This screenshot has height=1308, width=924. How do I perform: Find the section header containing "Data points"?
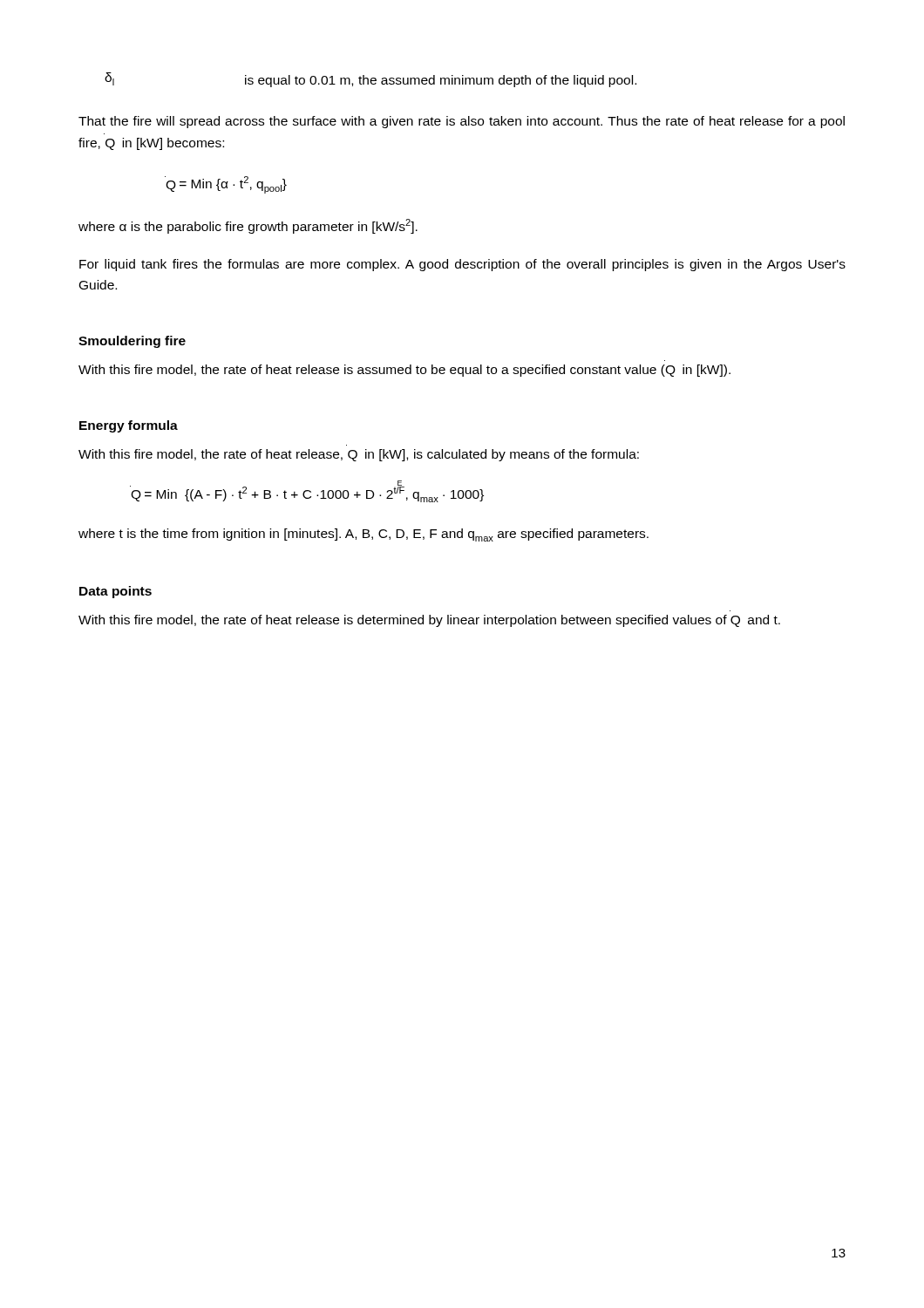coord(115,591)
